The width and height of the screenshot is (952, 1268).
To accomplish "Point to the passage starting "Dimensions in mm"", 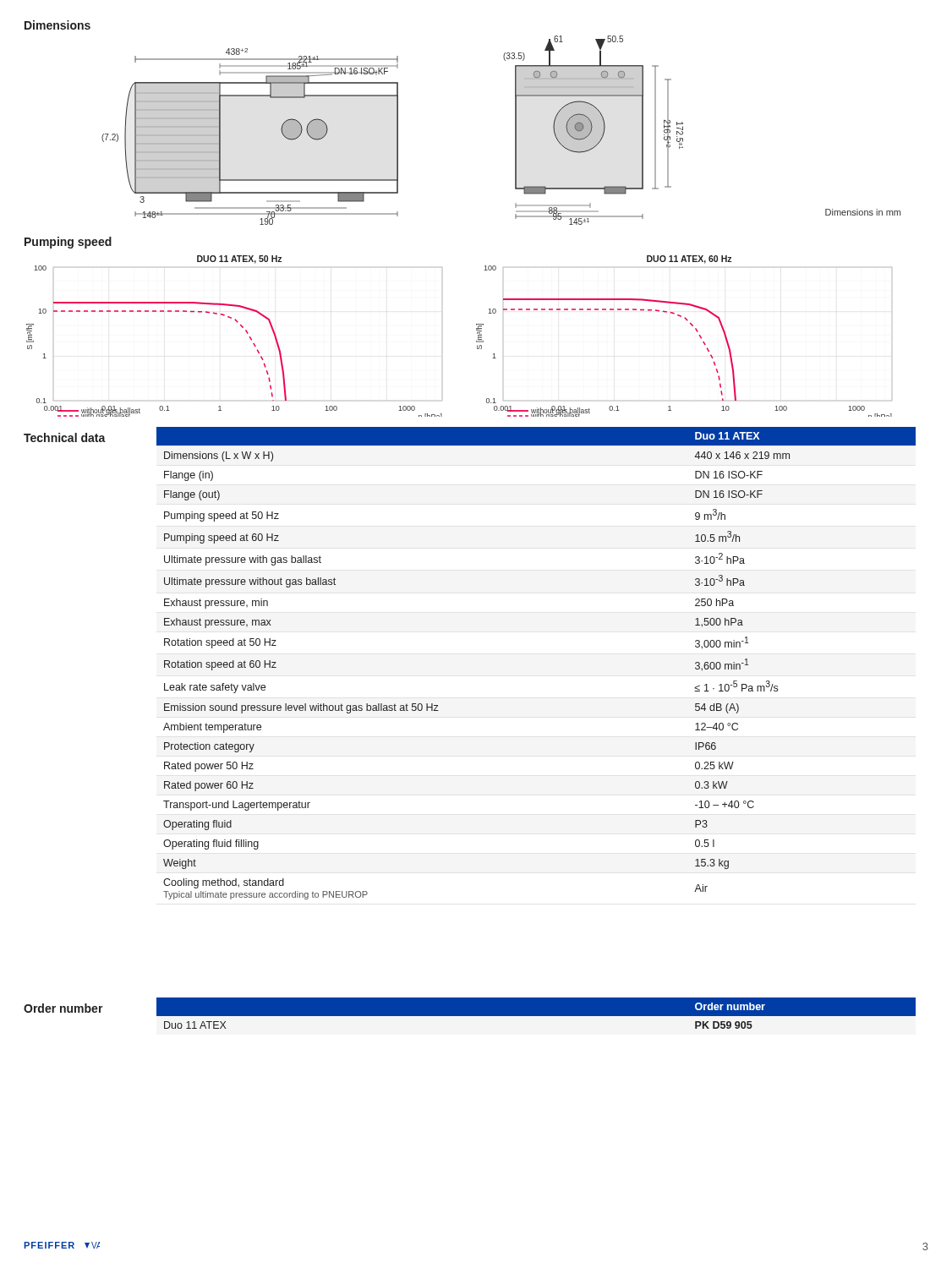I will (863, 212).
